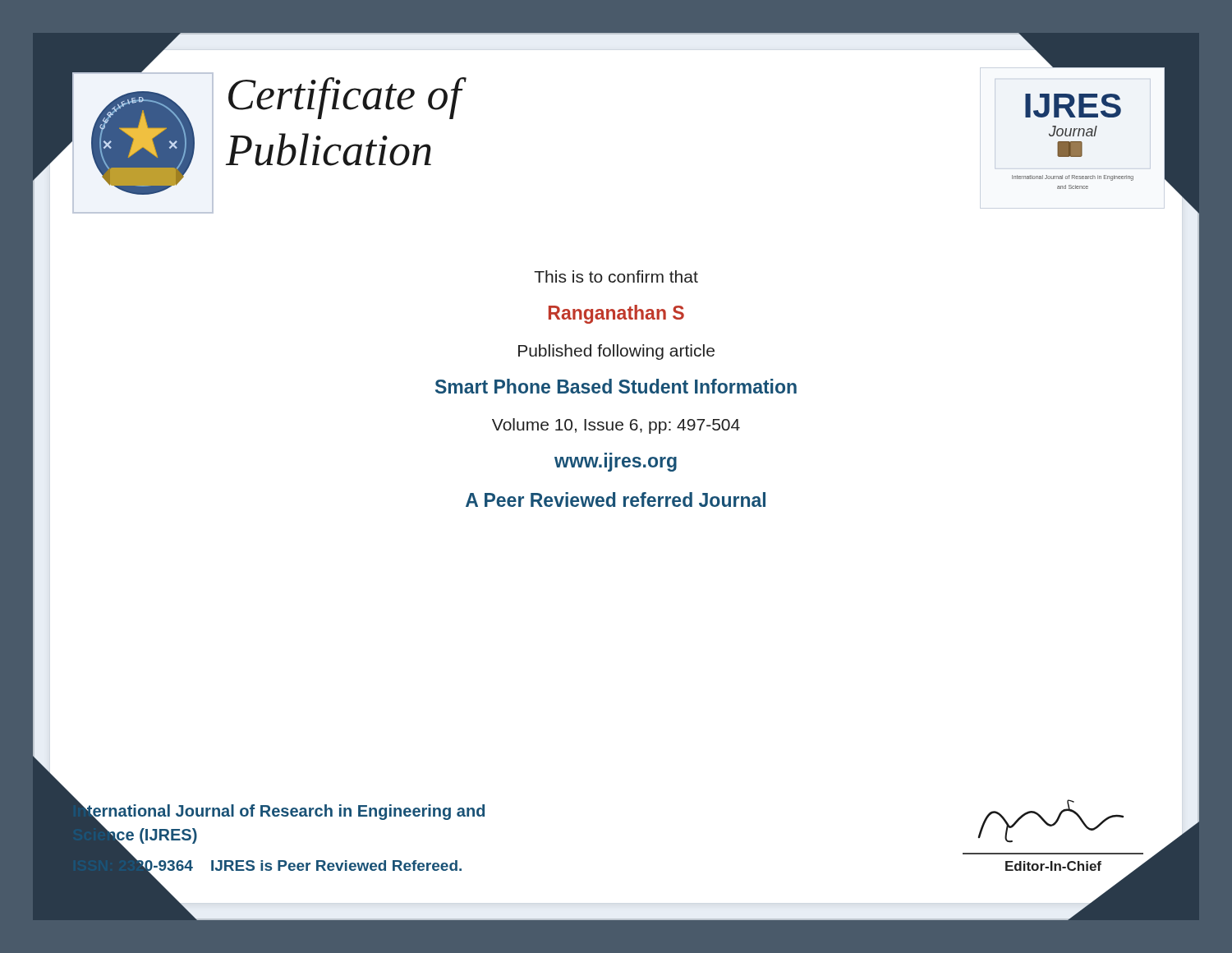Click on the title that says "Certificate of Publication"

pos(343,123)
